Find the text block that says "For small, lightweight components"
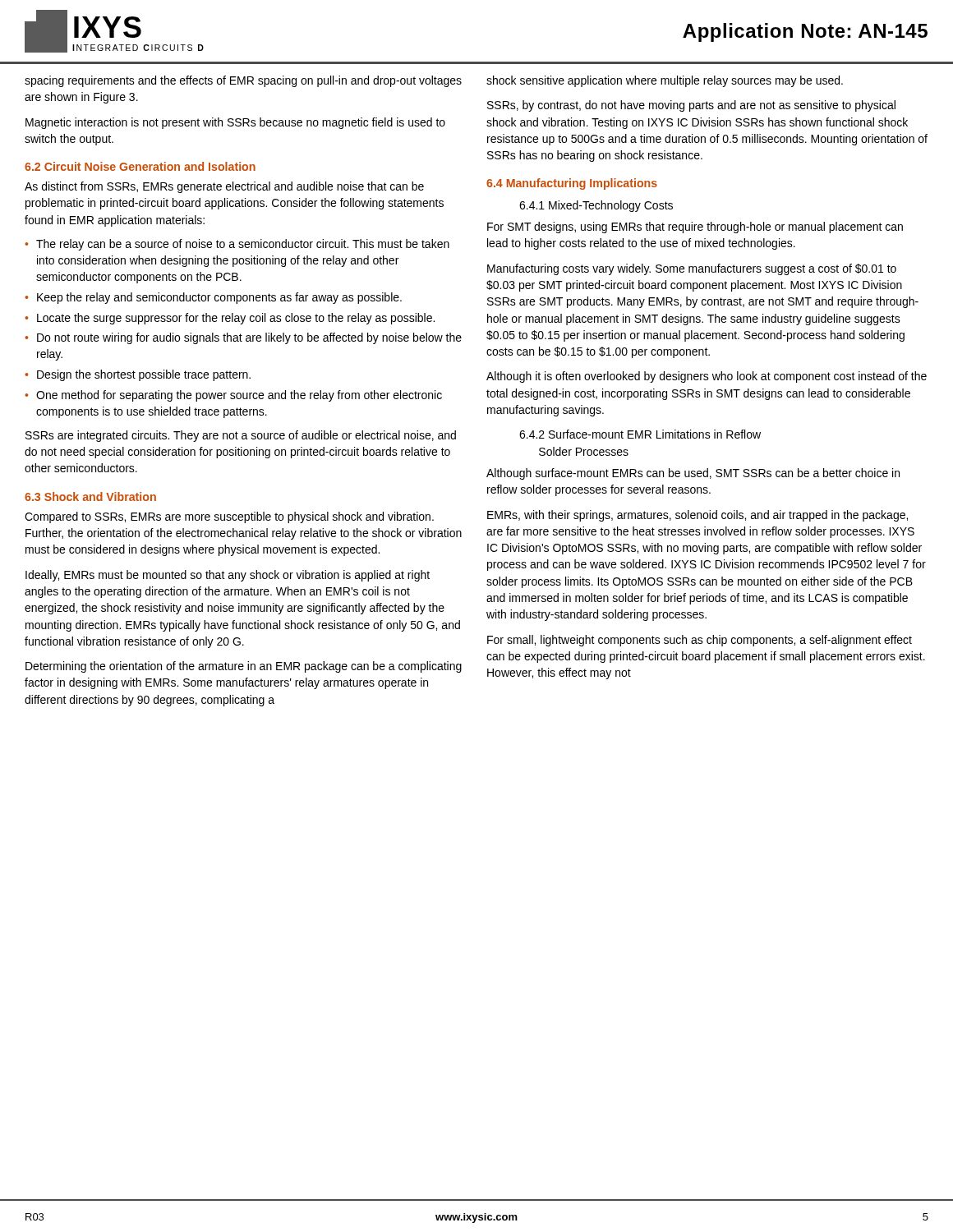 pyautogui.click(x=706, y=656)
